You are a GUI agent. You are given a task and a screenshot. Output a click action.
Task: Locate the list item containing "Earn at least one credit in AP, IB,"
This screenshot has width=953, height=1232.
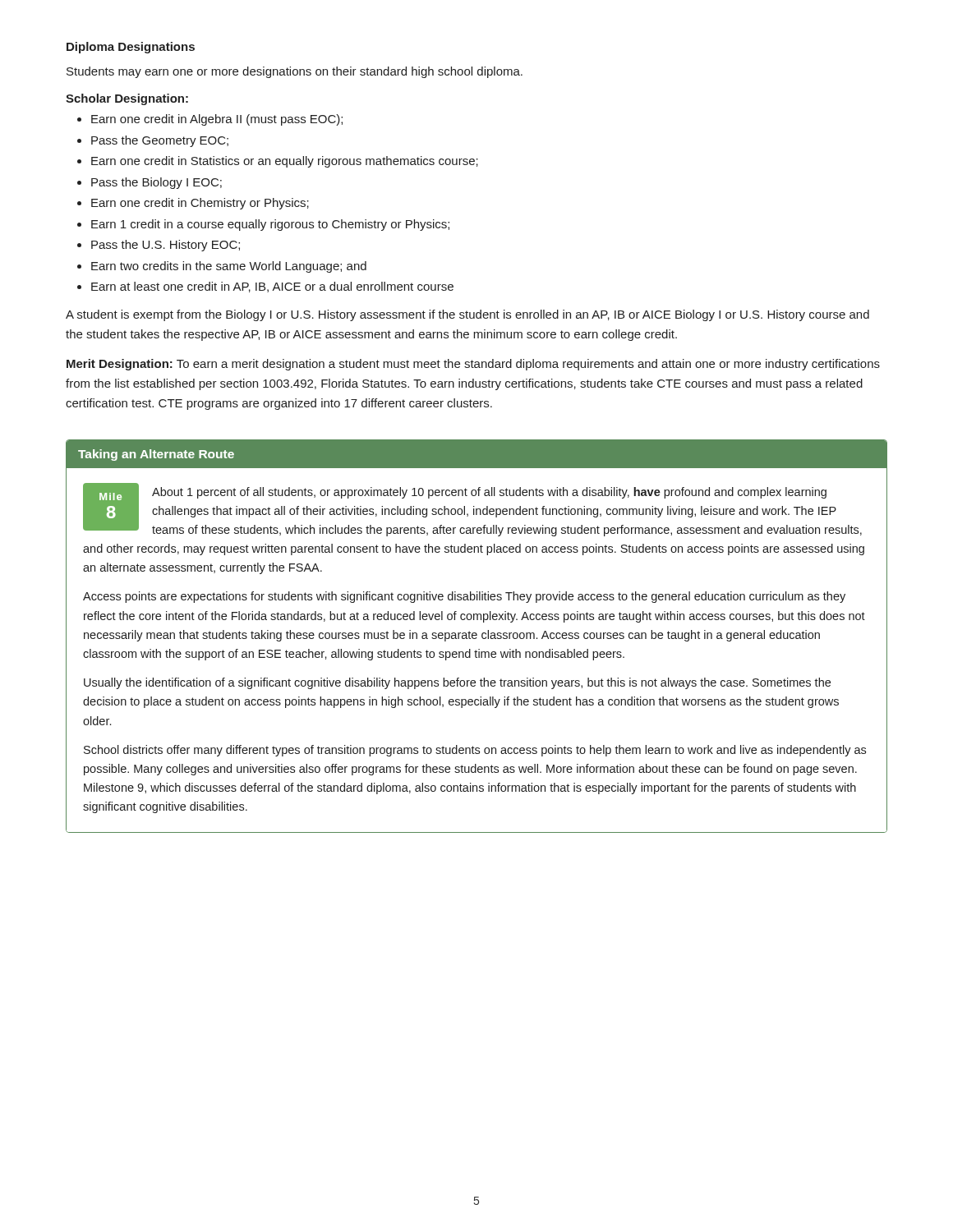point(272,286)
